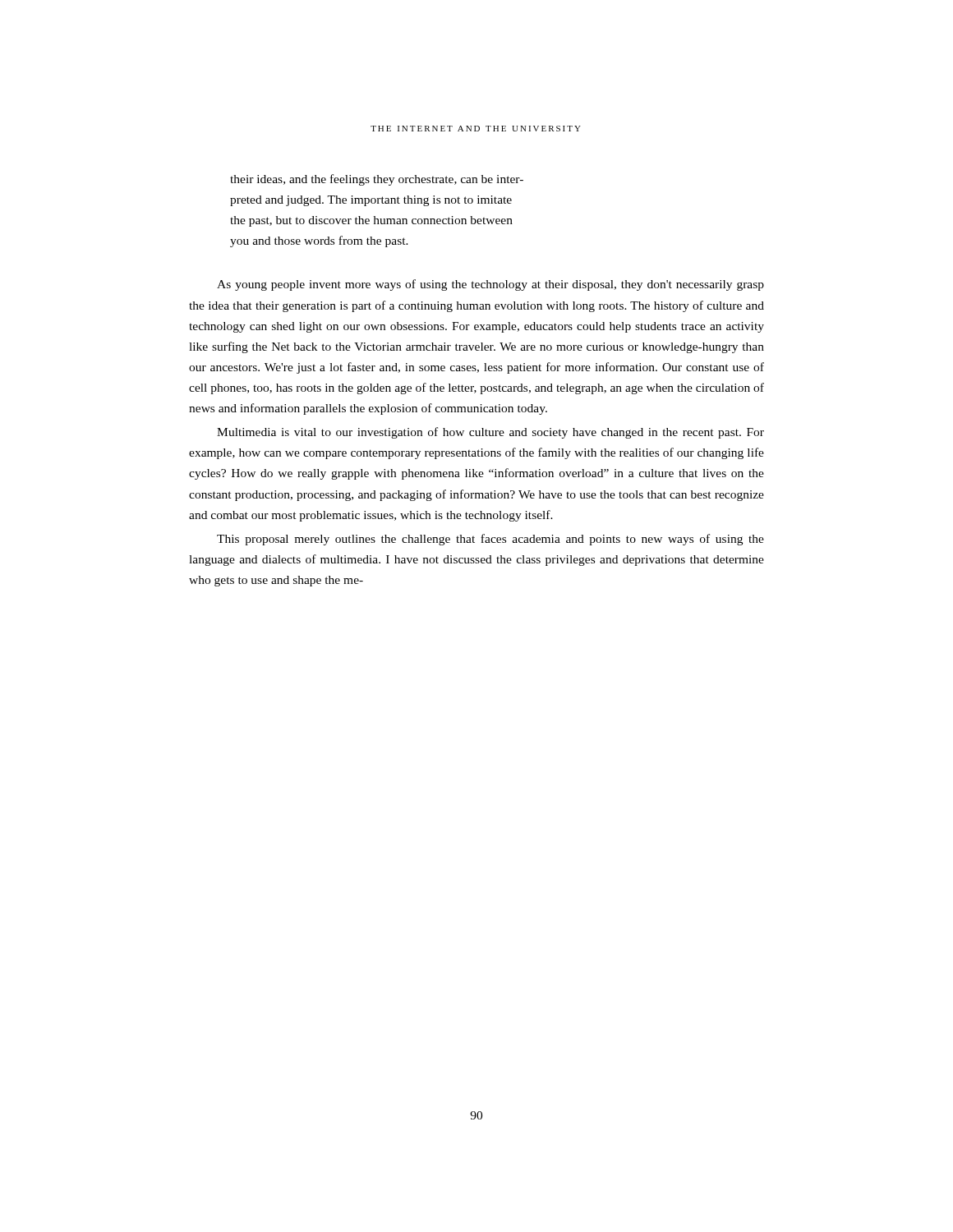
Task: Point to the block beginning "This proposal merely outlines the"
Action: click(476, 559)
